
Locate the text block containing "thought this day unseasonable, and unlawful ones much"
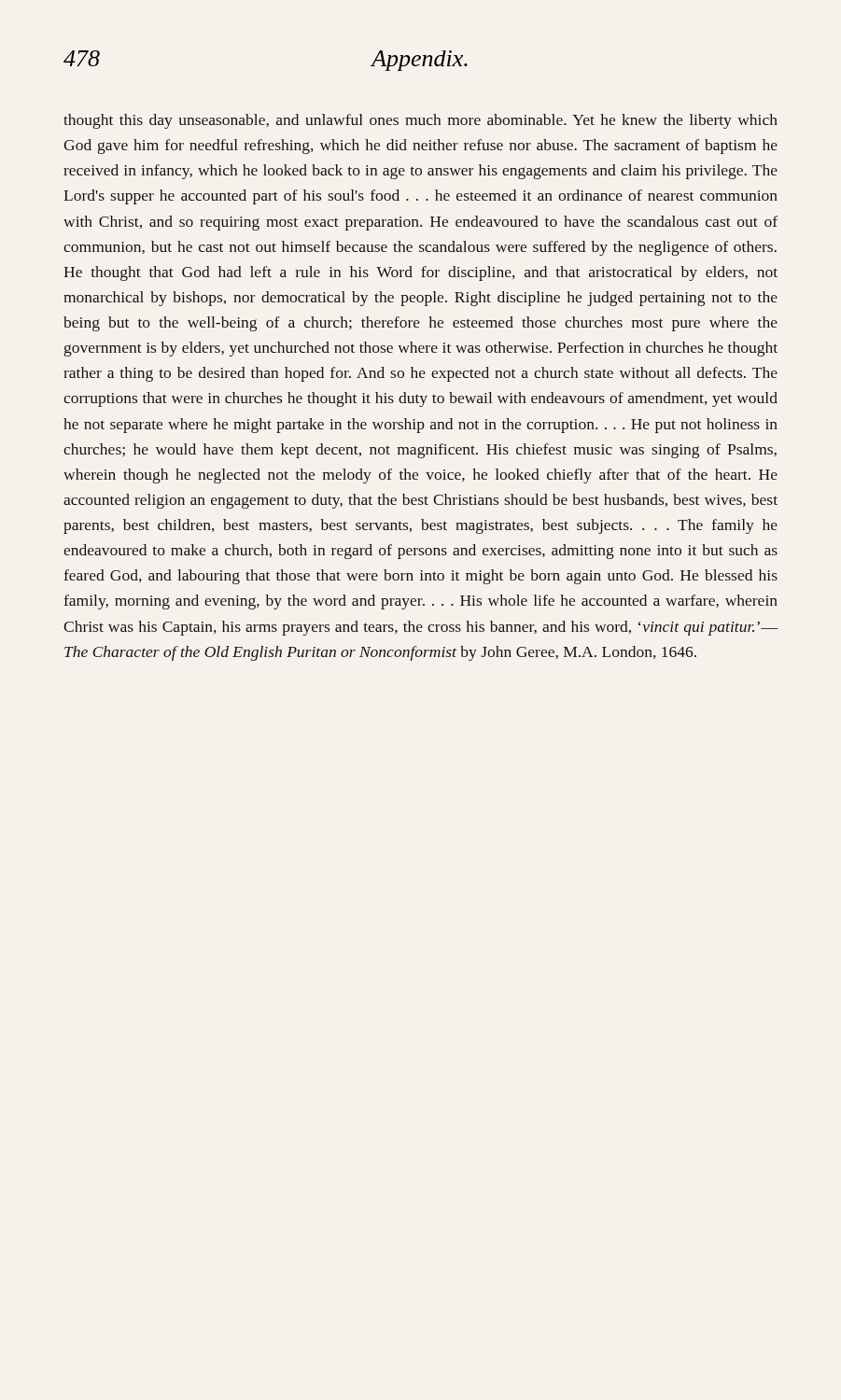click(420, 386)
